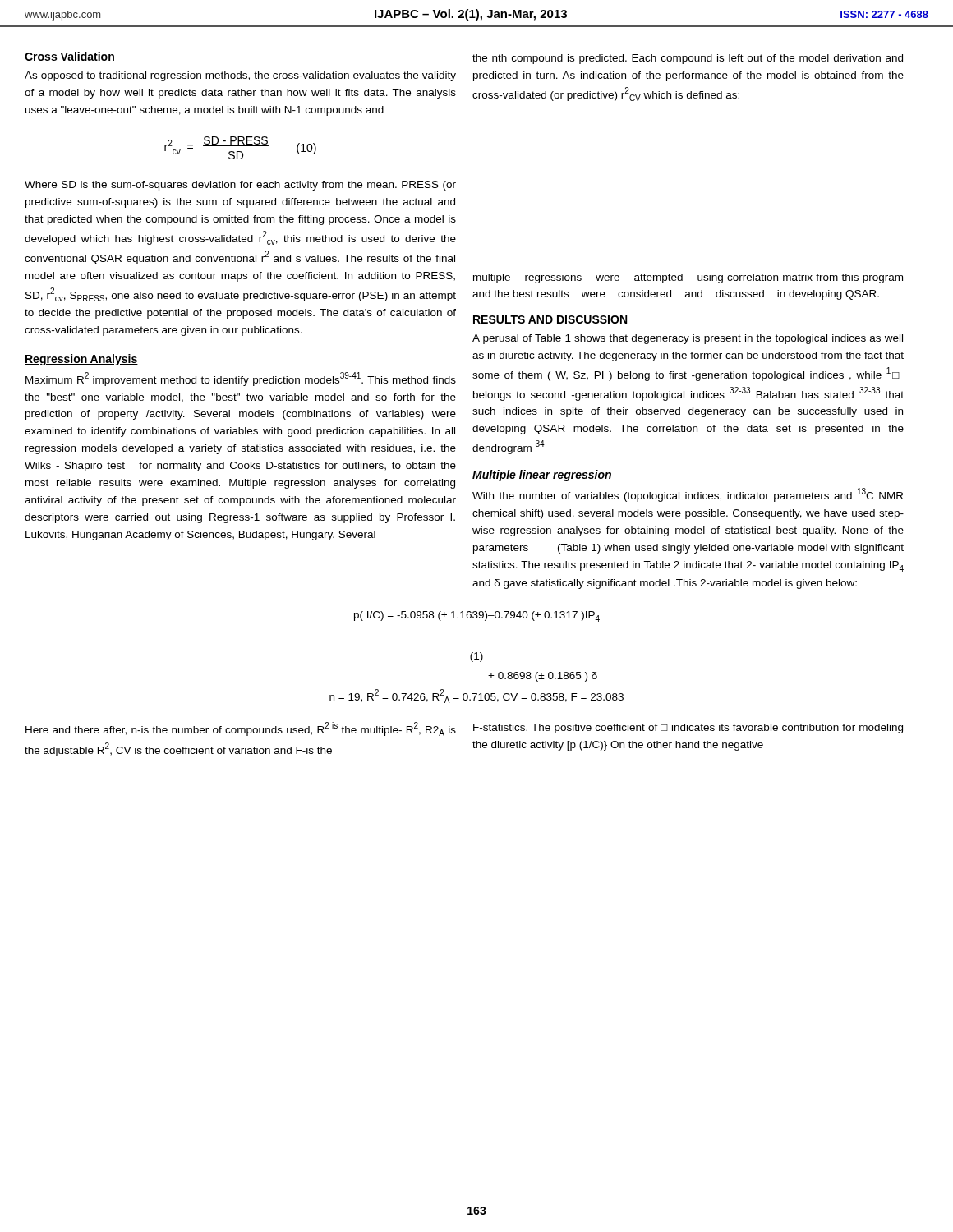Image resolution: width=953 pixels, height=1232 pixels.
Task: Find the text block starting "A perusal of Table 1 shows that"
Action: coord(688,393)
